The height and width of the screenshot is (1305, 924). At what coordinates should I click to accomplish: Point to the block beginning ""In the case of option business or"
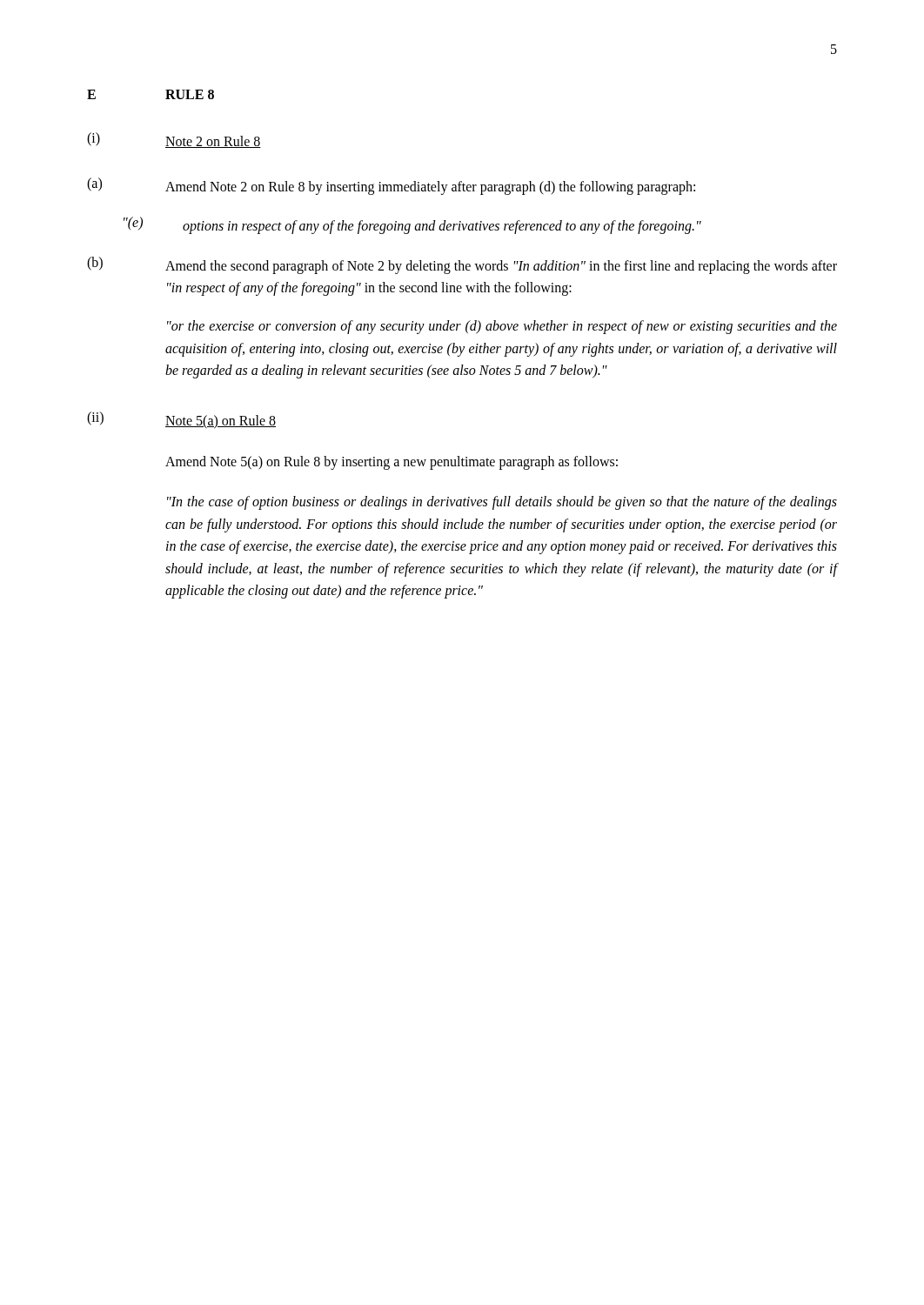click(x=501, y=546)
